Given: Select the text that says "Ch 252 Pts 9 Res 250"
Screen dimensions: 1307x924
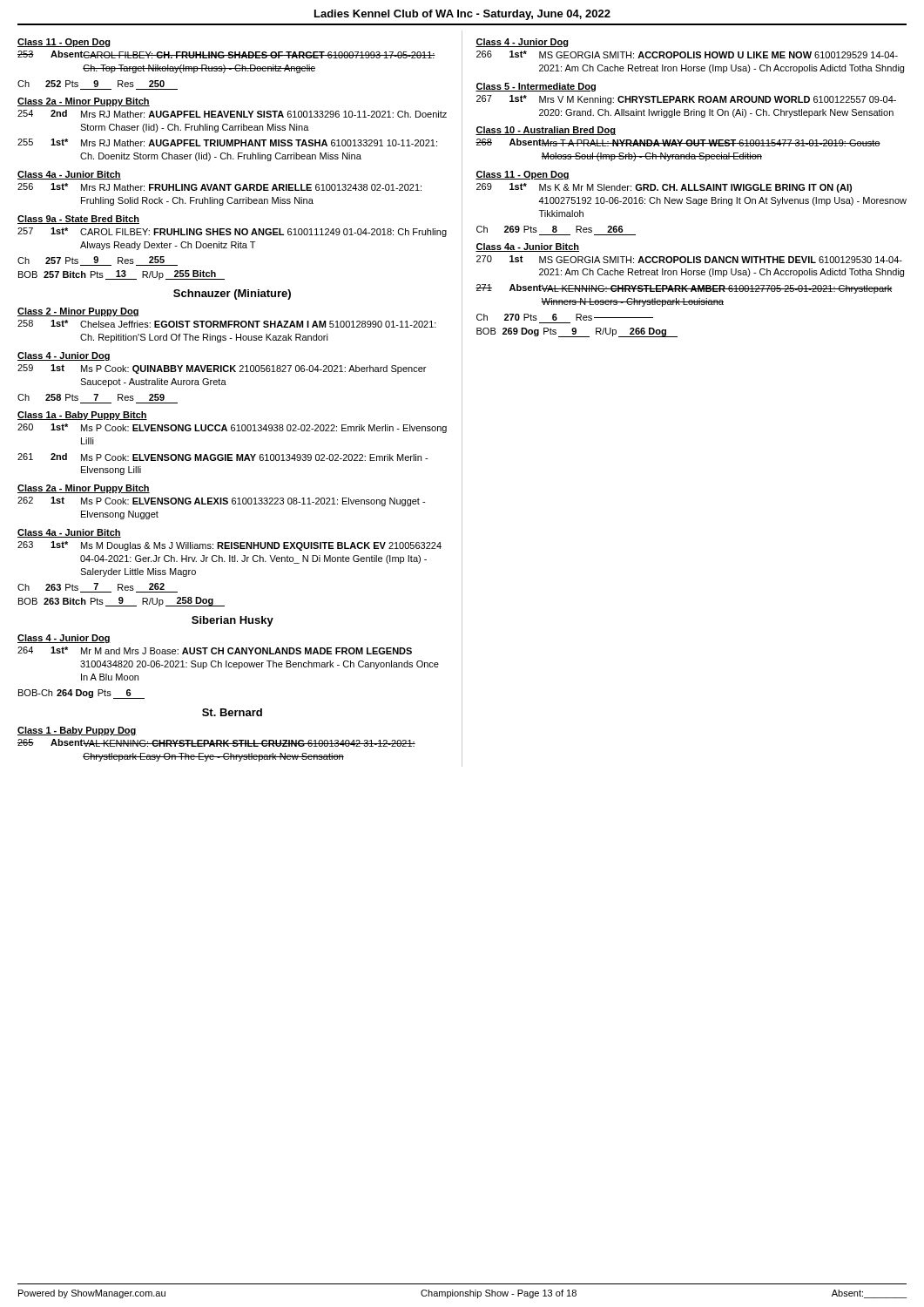Looking at the screenshot, I should (91, 84).
